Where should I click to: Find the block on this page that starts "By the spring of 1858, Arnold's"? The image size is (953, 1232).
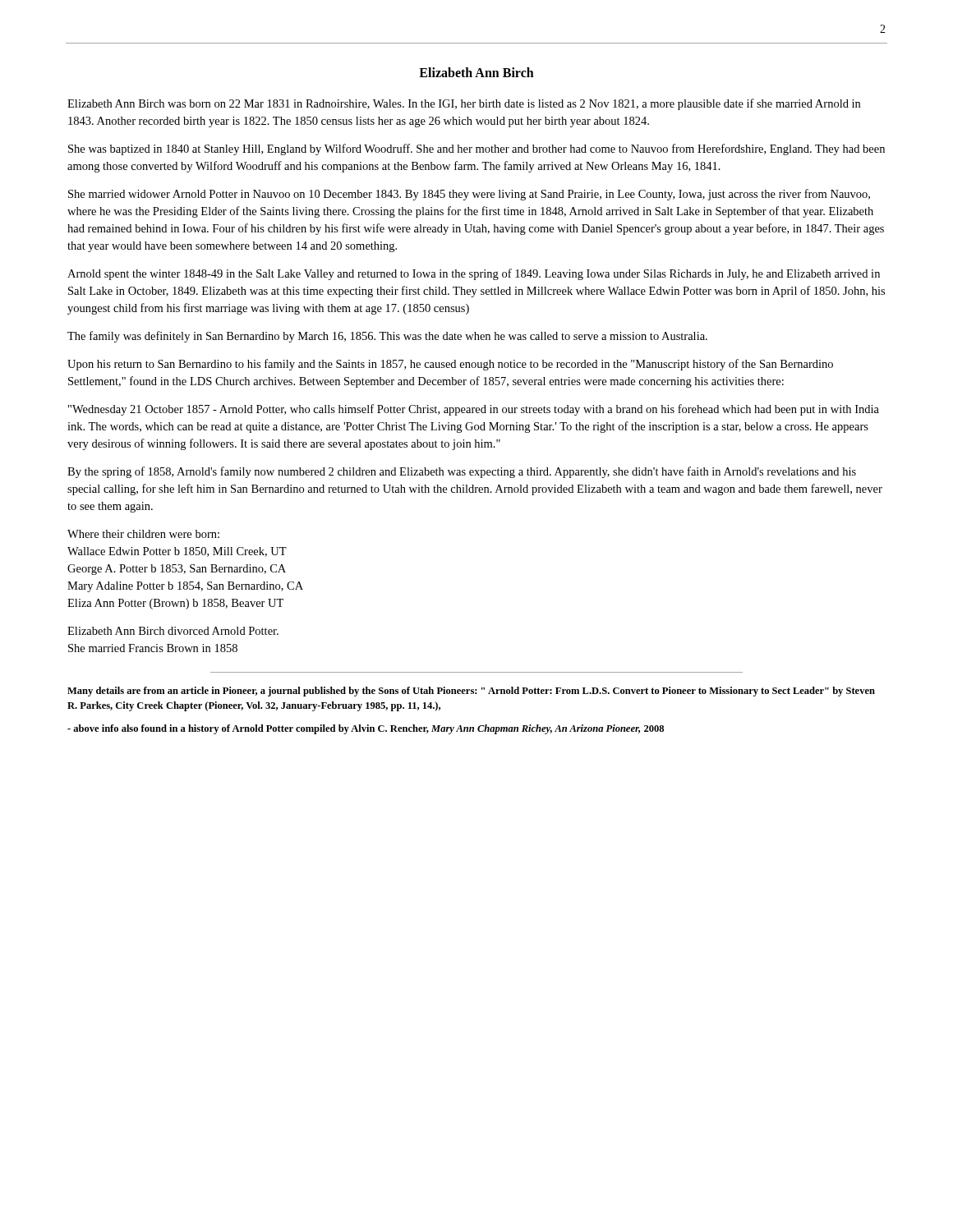[475, 489]
